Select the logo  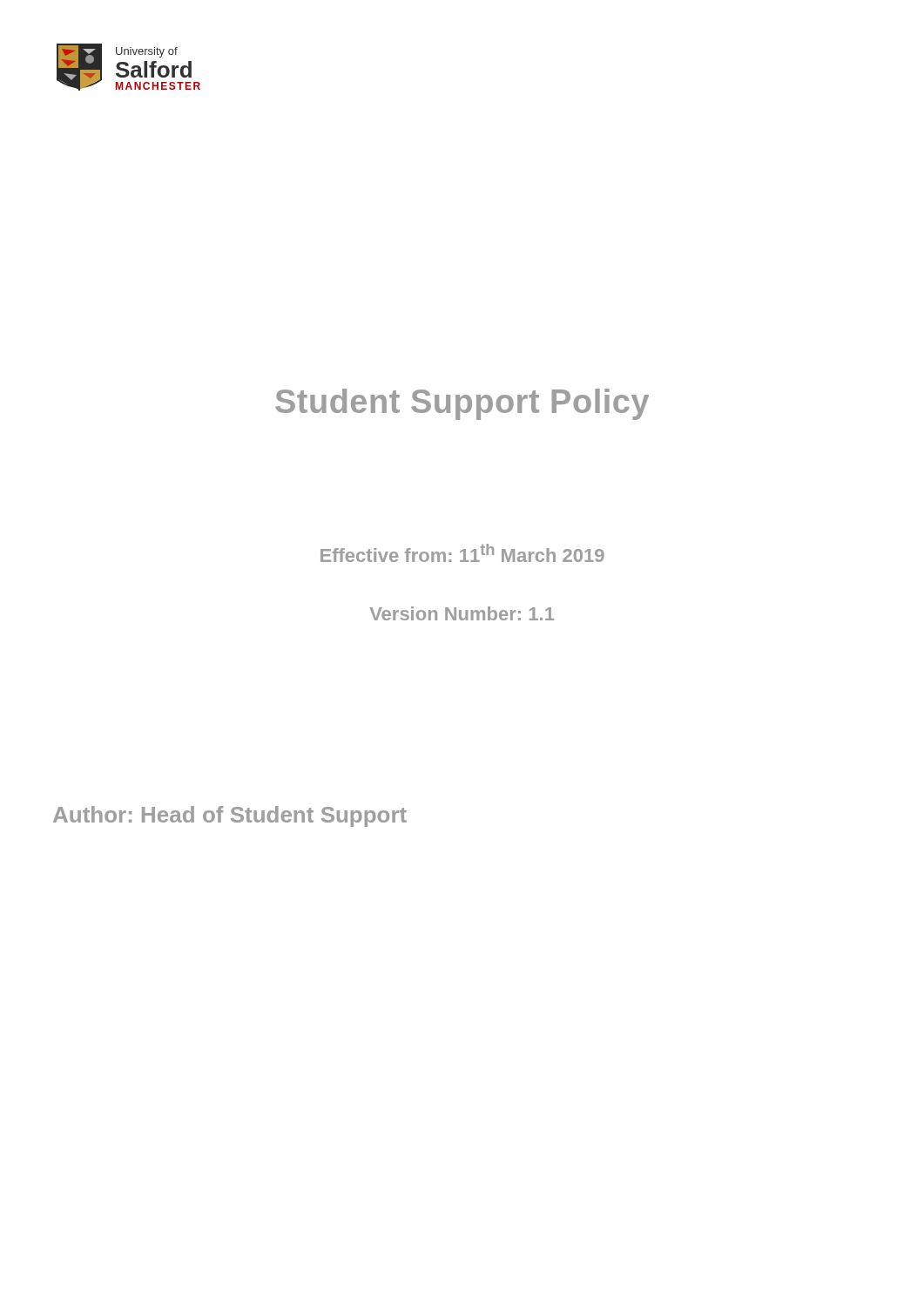click(127, 69)
